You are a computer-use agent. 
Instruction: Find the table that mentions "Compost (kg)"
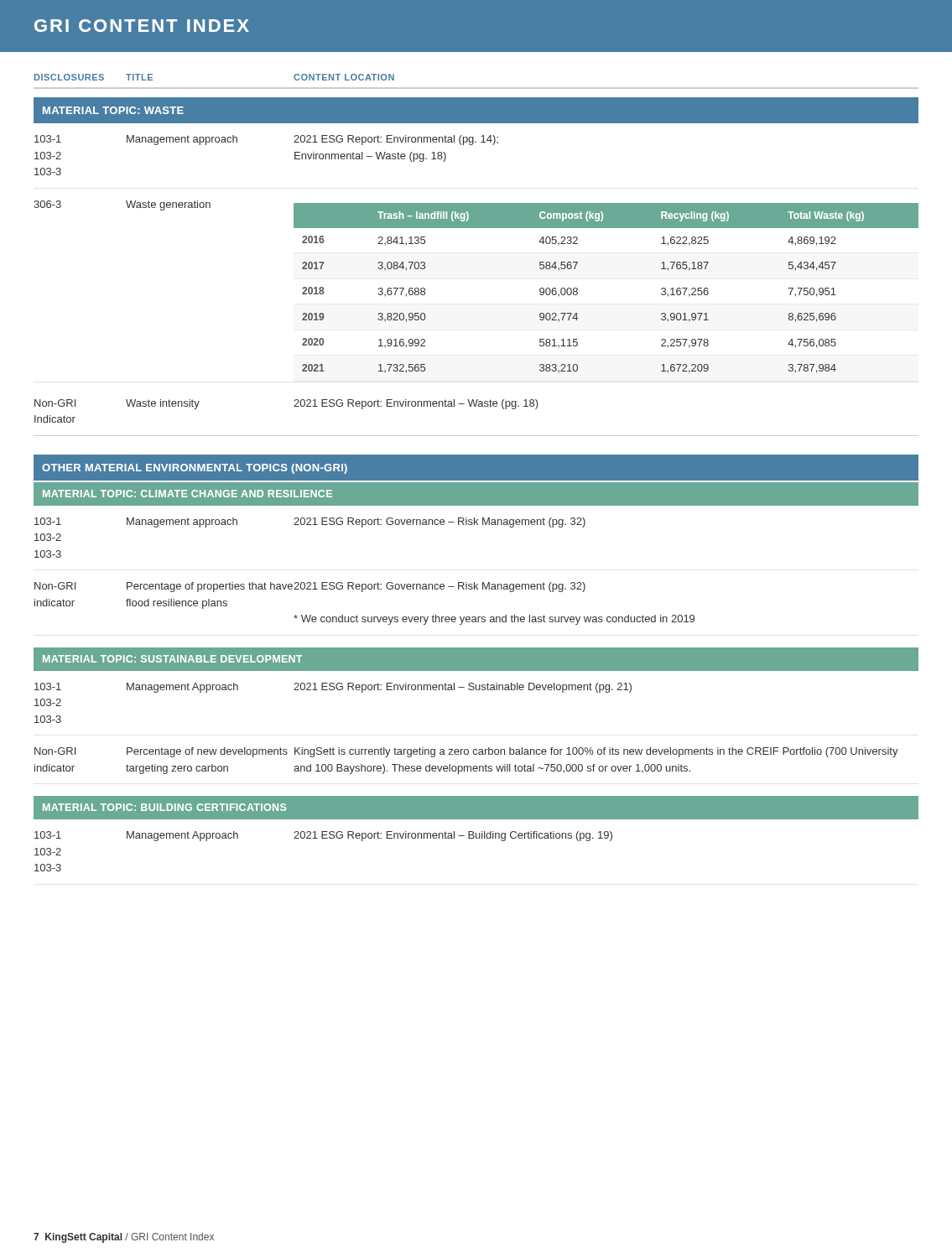(476, 285)
